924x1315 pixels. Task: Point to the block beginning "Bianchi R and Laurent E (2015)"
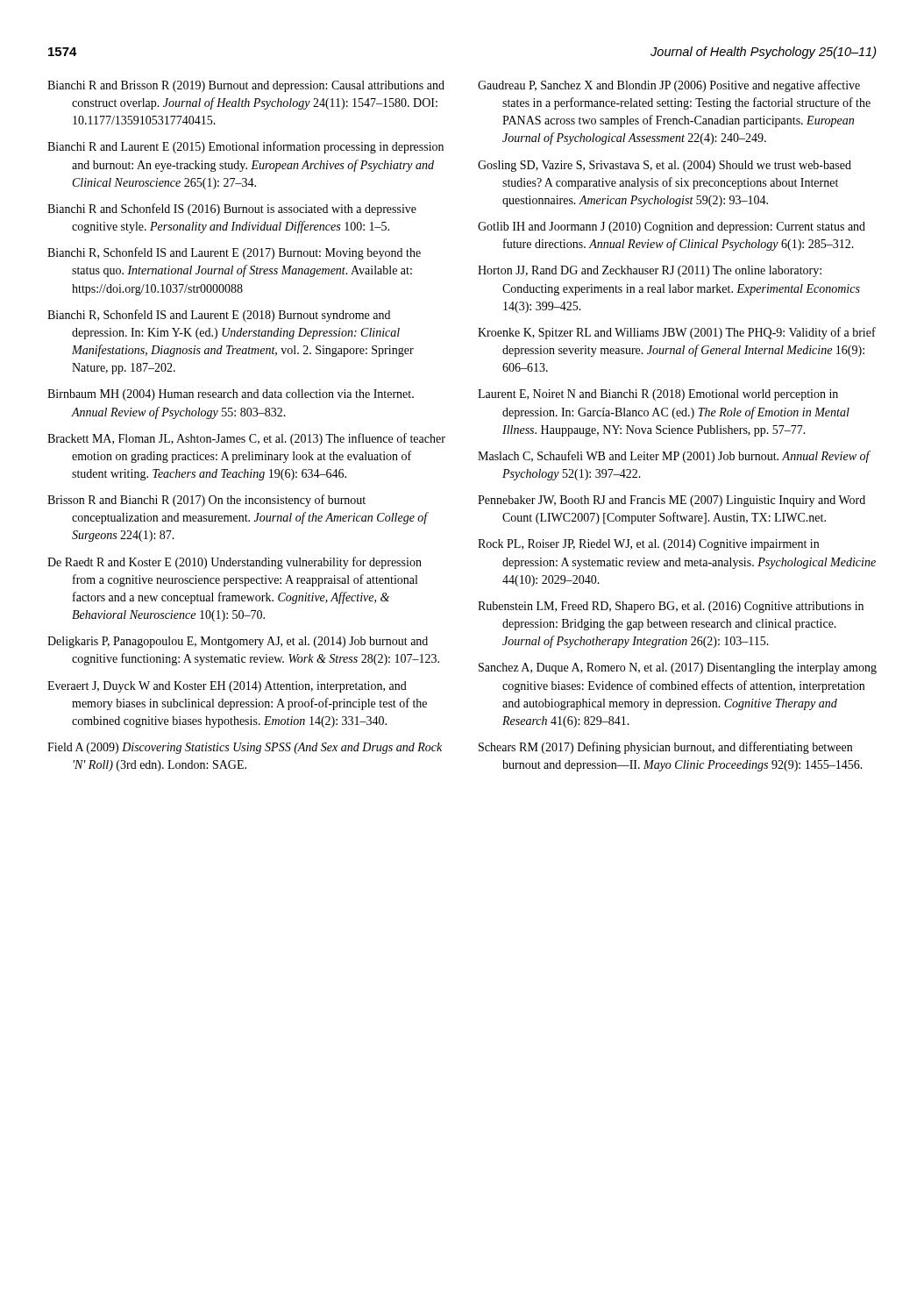click(x=246, y=165)
